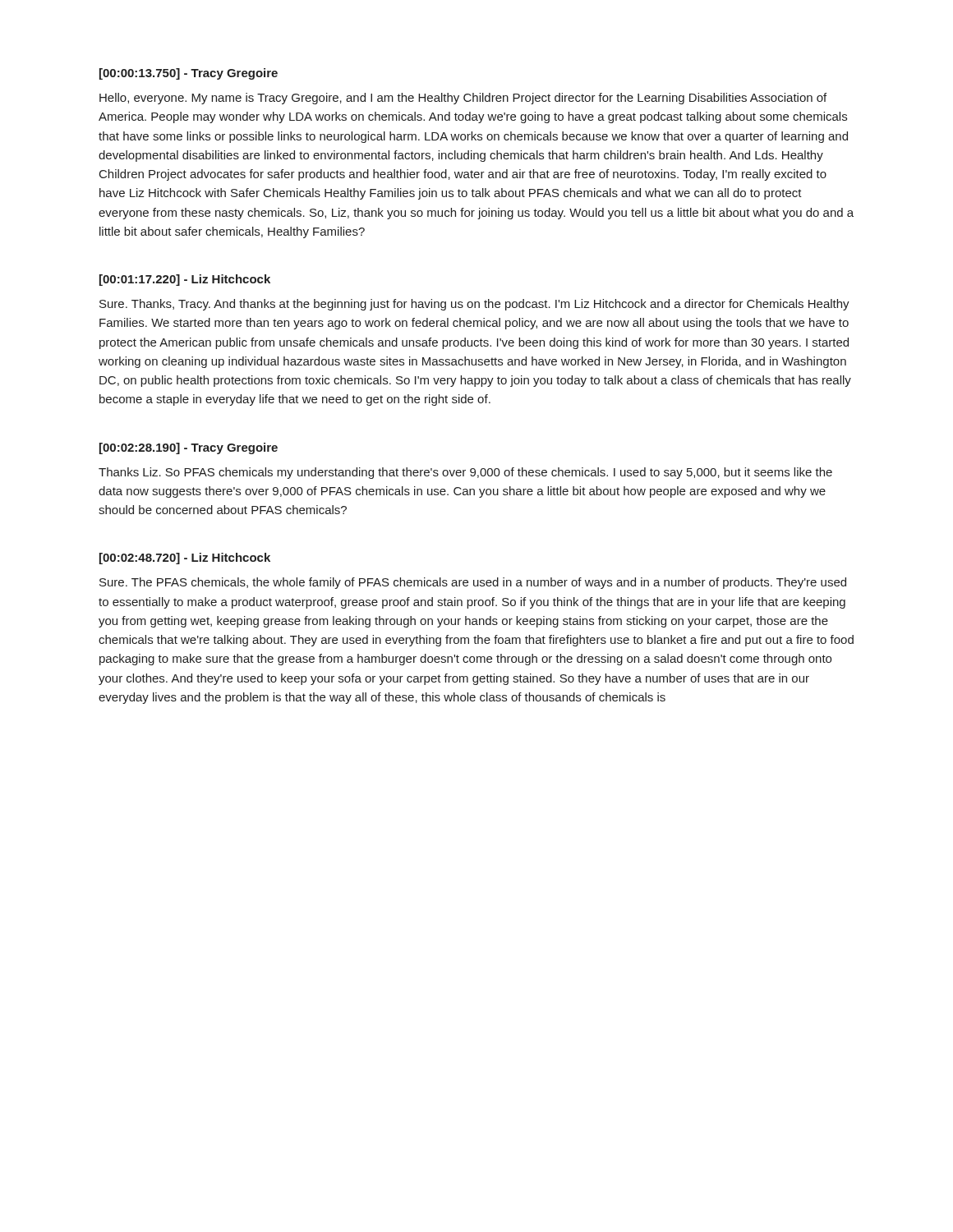Find the text block containing "Hello, everyone. My name is Tracy Gregoire, and"
Image resolution: width=953 pixels, height=1232 pixels.
click(476, 164)
